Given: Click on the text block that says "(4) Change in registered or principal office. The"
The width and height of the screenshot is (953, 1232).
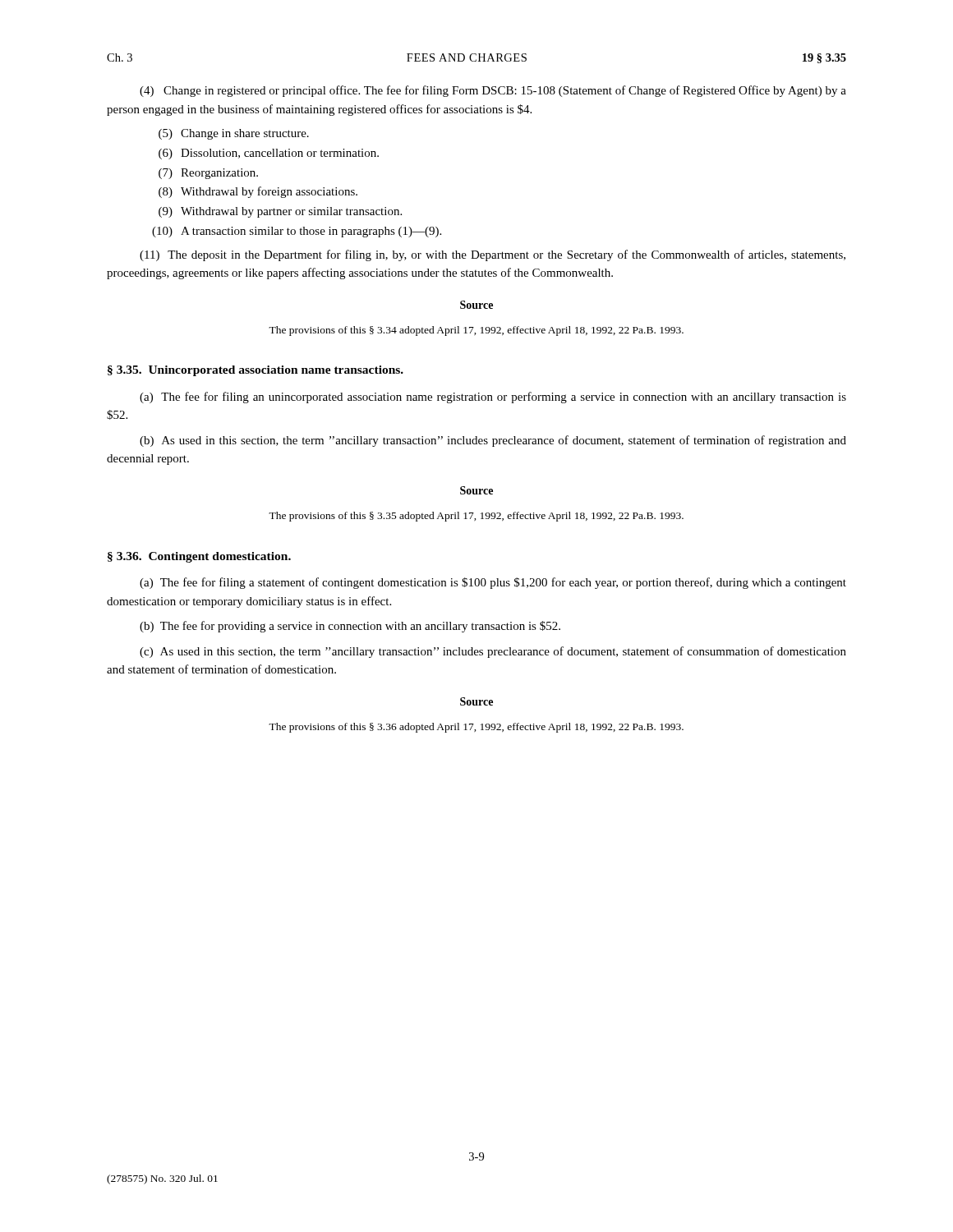Looking at the screenshot, I should click(x=476, y=100).
